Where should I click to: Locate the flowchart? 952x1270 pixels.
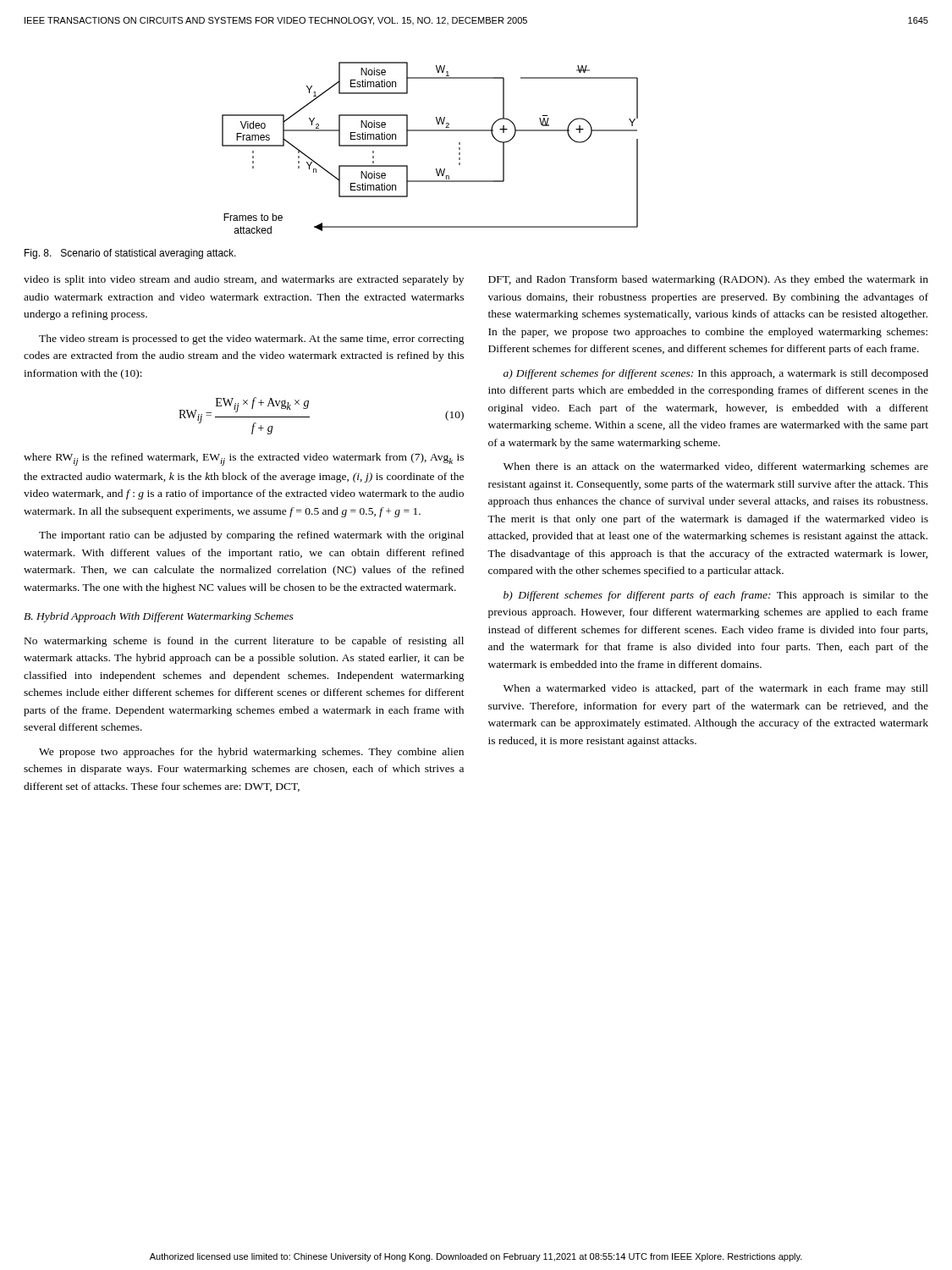click(x=476, y=142)
